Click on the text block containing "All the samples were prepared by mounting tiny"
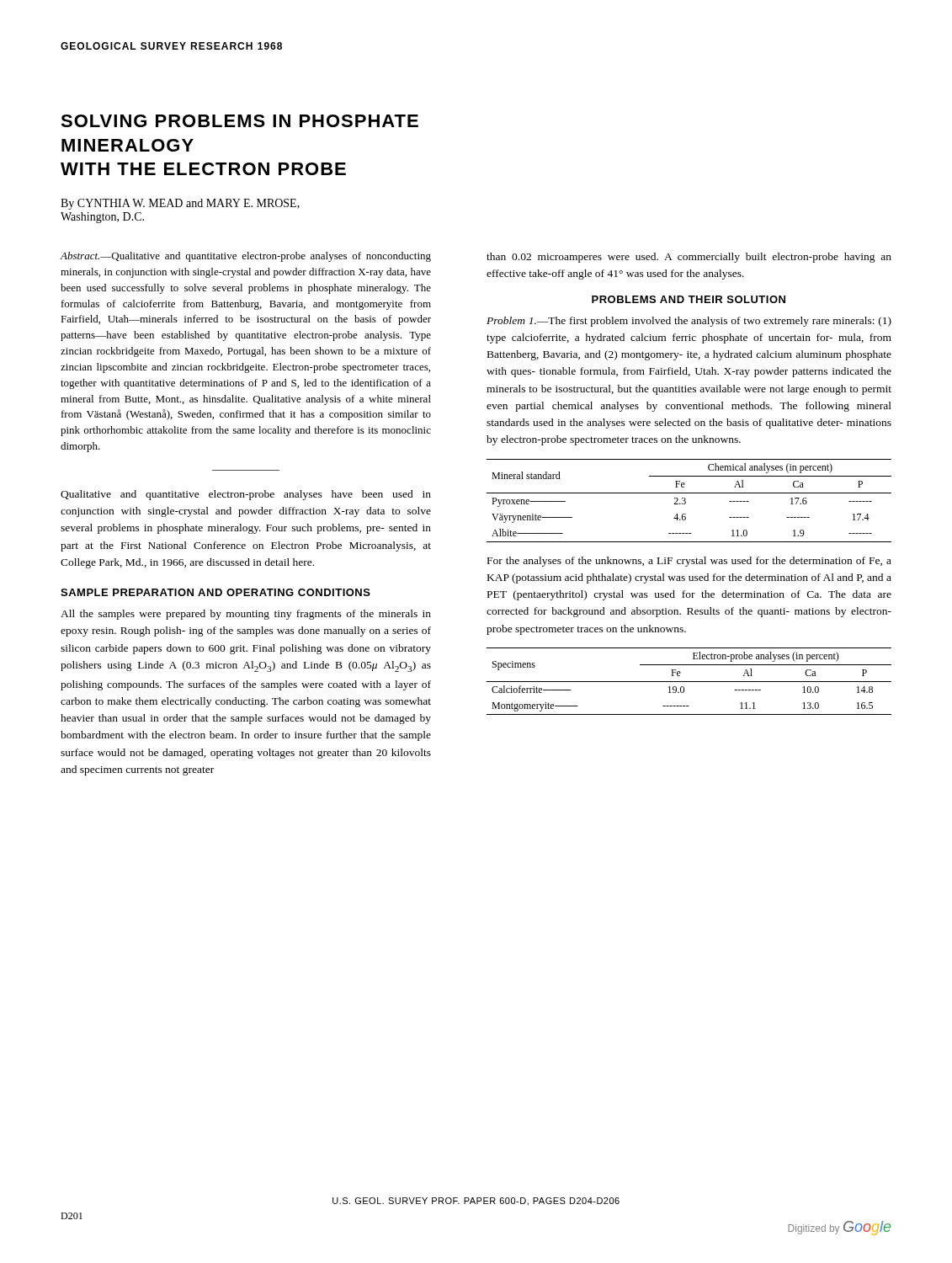The height and width of the screenshot is (1263, 952). coord(246,691)
